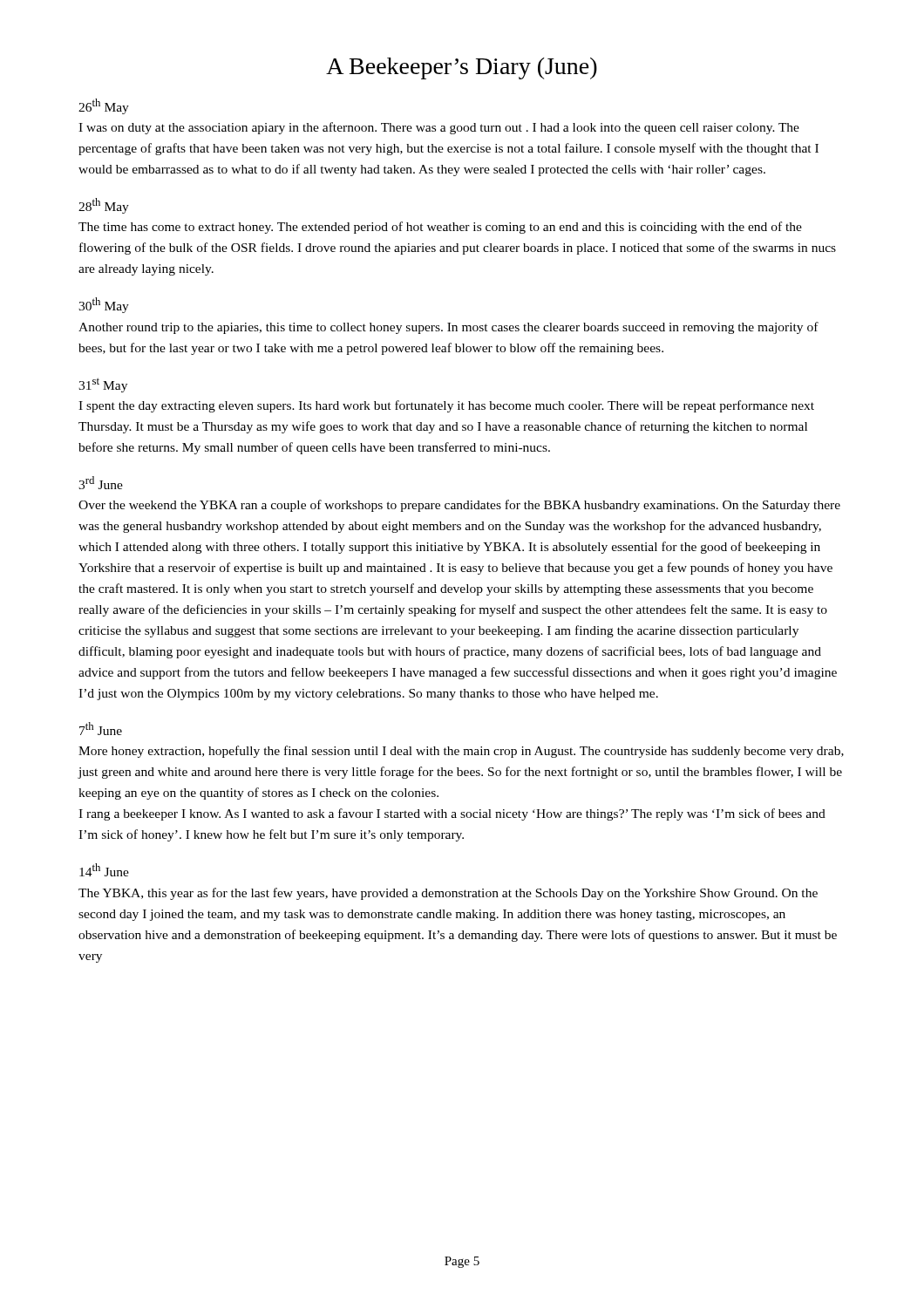Find the section header that reads "3rd June"
Viewport: 924px width, 1308px height.
pos(101,483)
